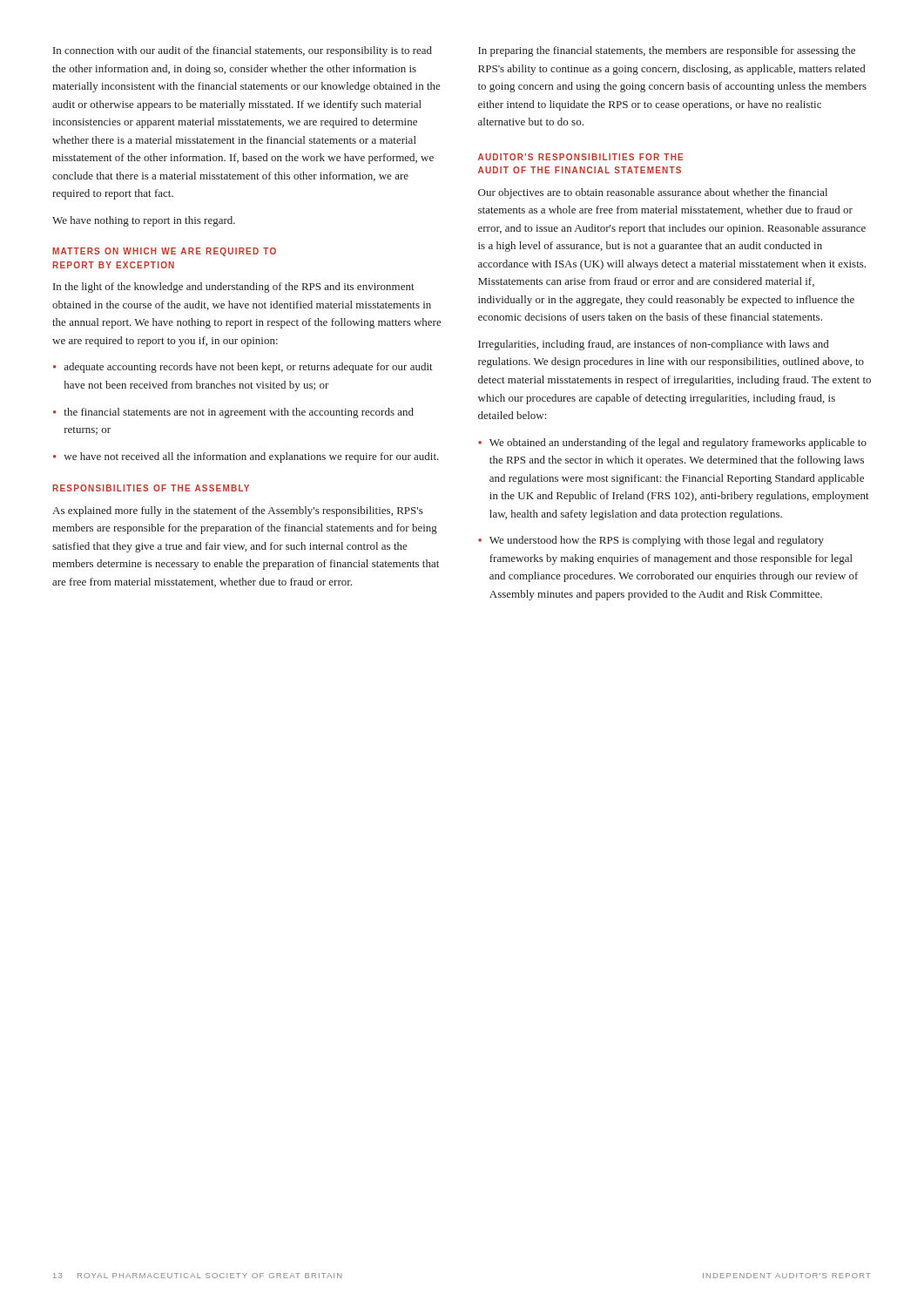Point to the block beginning "• we have not received all the"
Viewport: 924px width, 1307px height.
(x=249, y=457)
